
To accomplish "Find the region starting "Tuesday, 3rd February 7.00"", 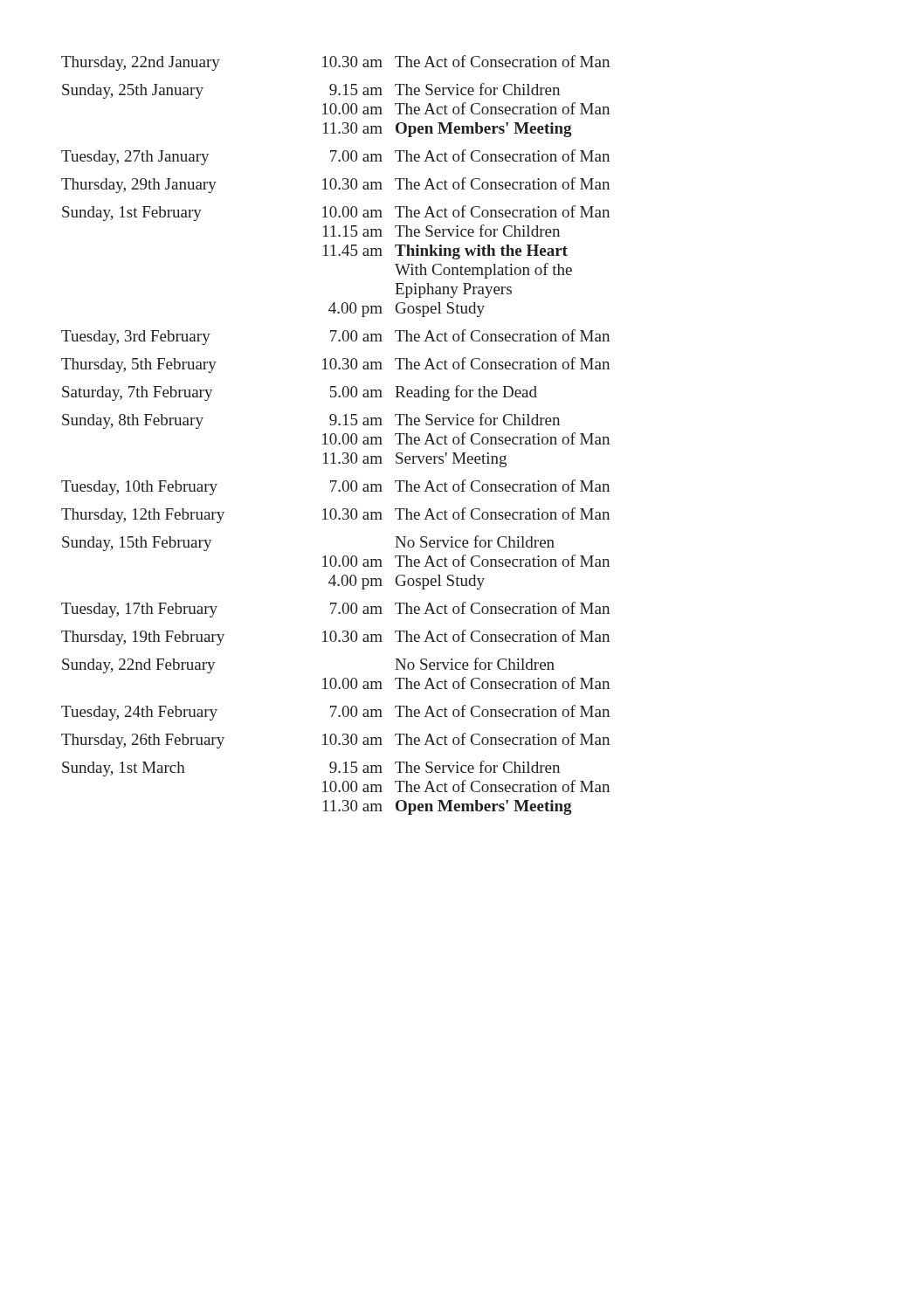I will point(462,336).
